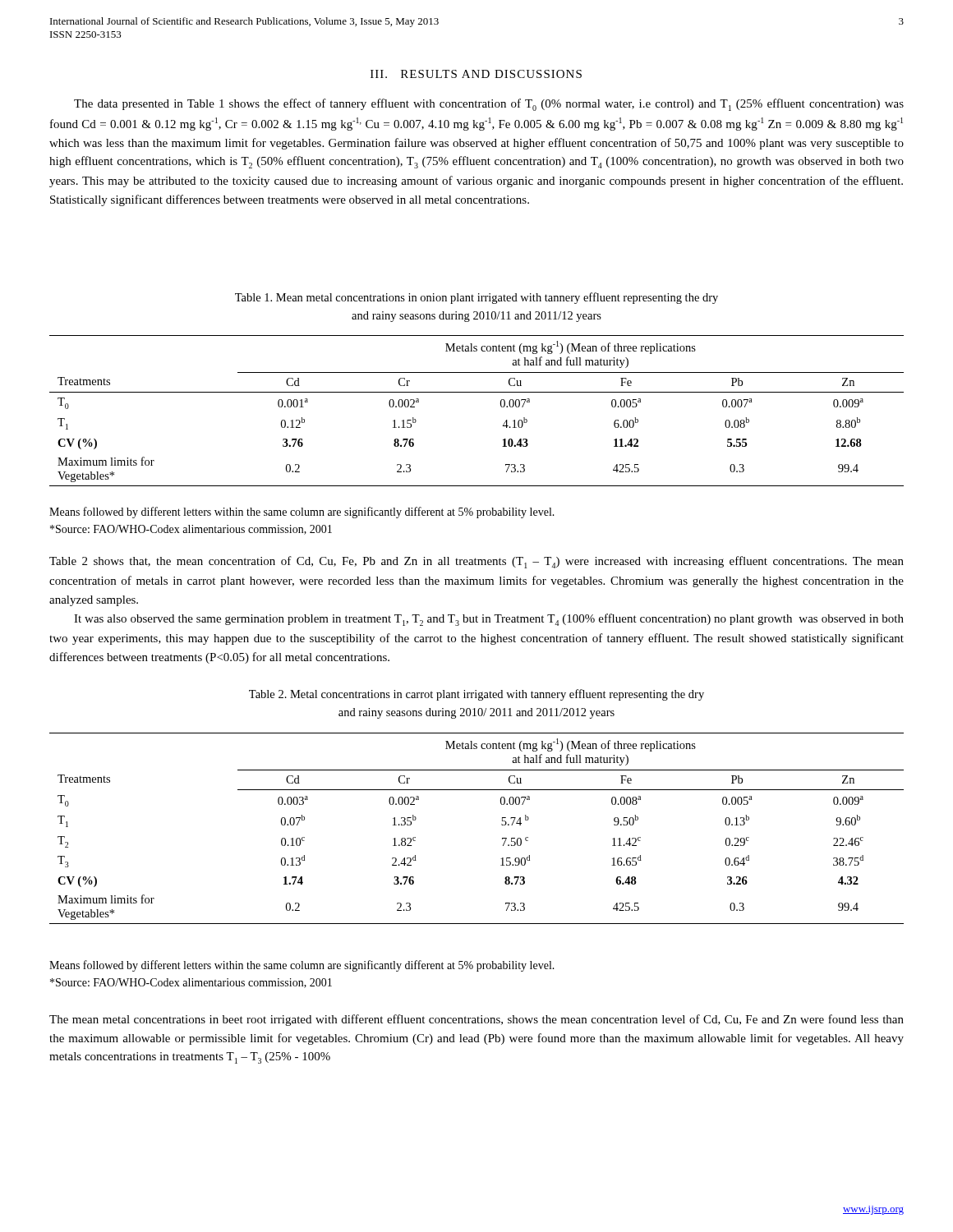Locate the caption that opens with "Table 1. Mean metal concentrations in onion plant"

point(476,306)
